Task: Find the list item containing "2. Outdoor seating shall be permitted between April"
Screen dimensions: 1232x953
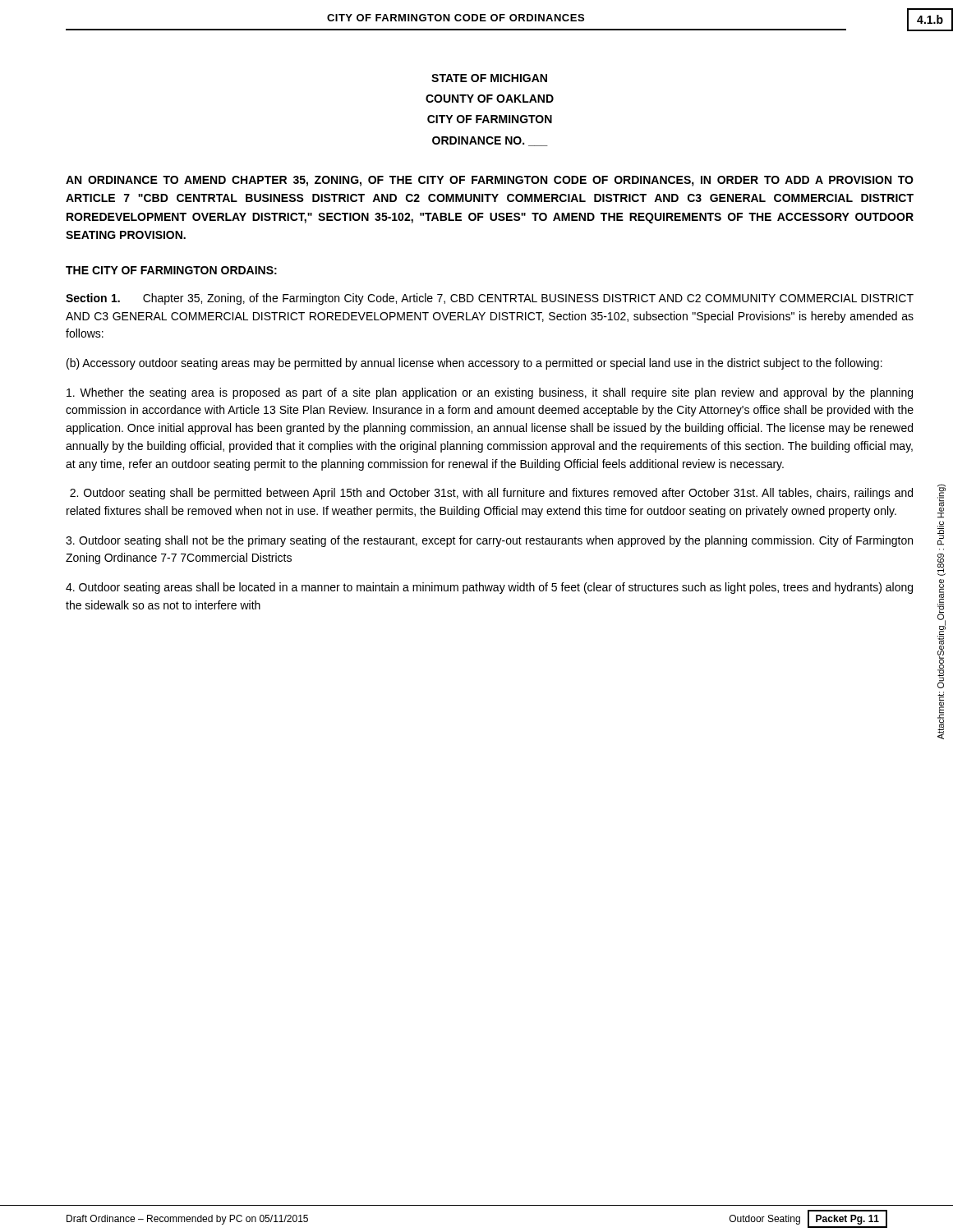Action: (x=490, y=502)
